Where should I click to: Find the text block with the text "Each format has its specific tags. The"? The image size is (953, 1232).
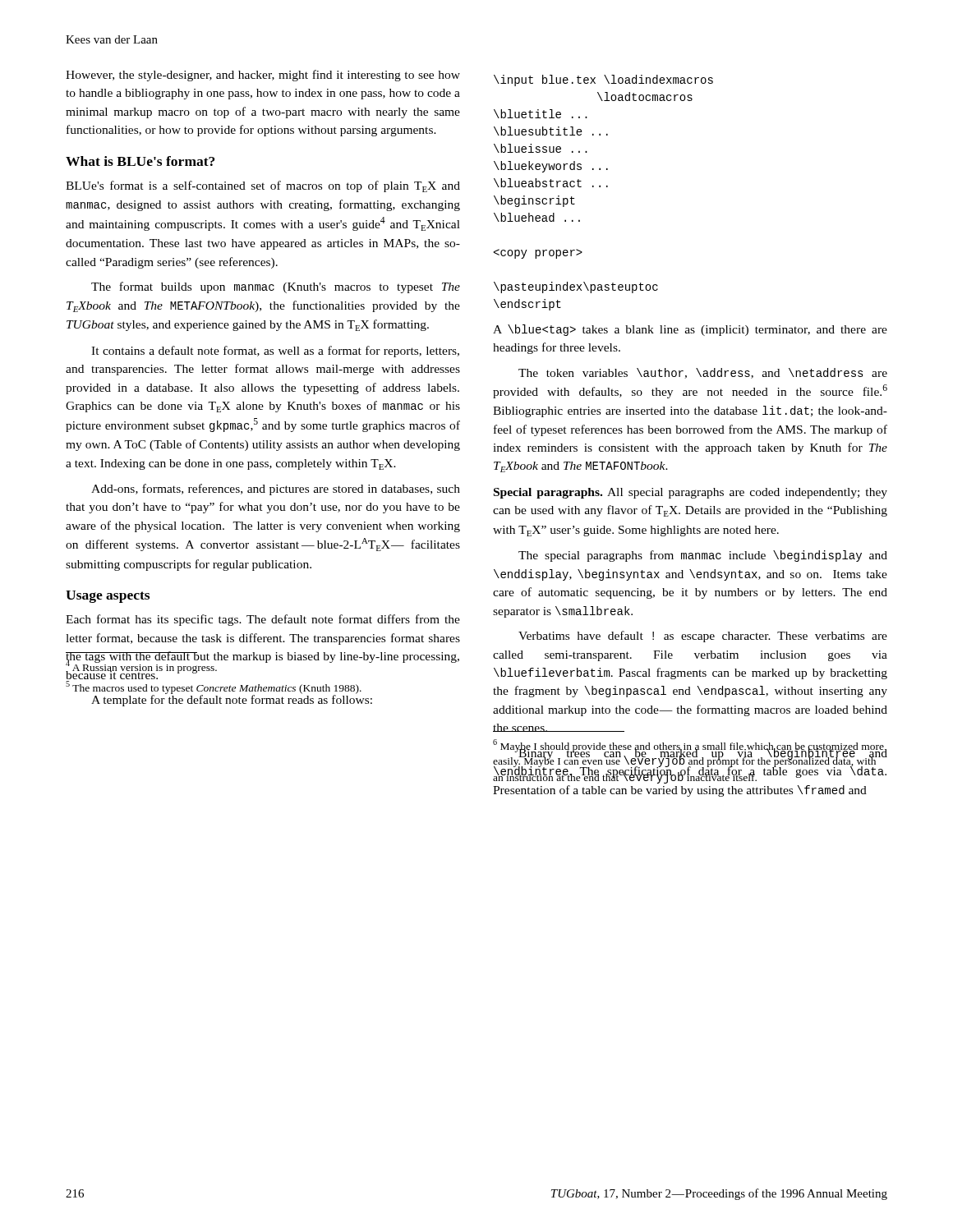point(263,660)
